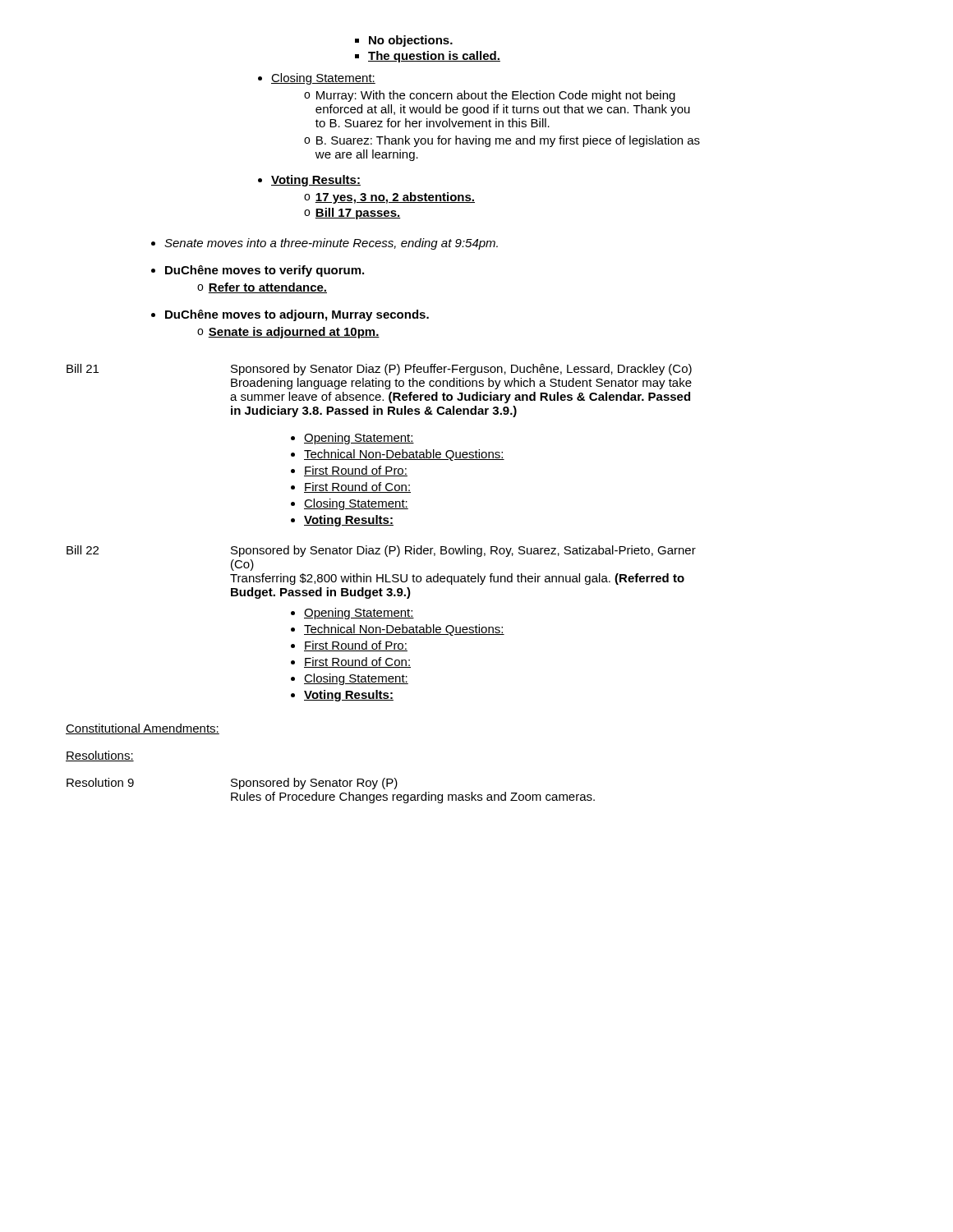The image size is (953, 1232).
Task: Find the list item with the text "No objections."
Action: coord(404,41)
